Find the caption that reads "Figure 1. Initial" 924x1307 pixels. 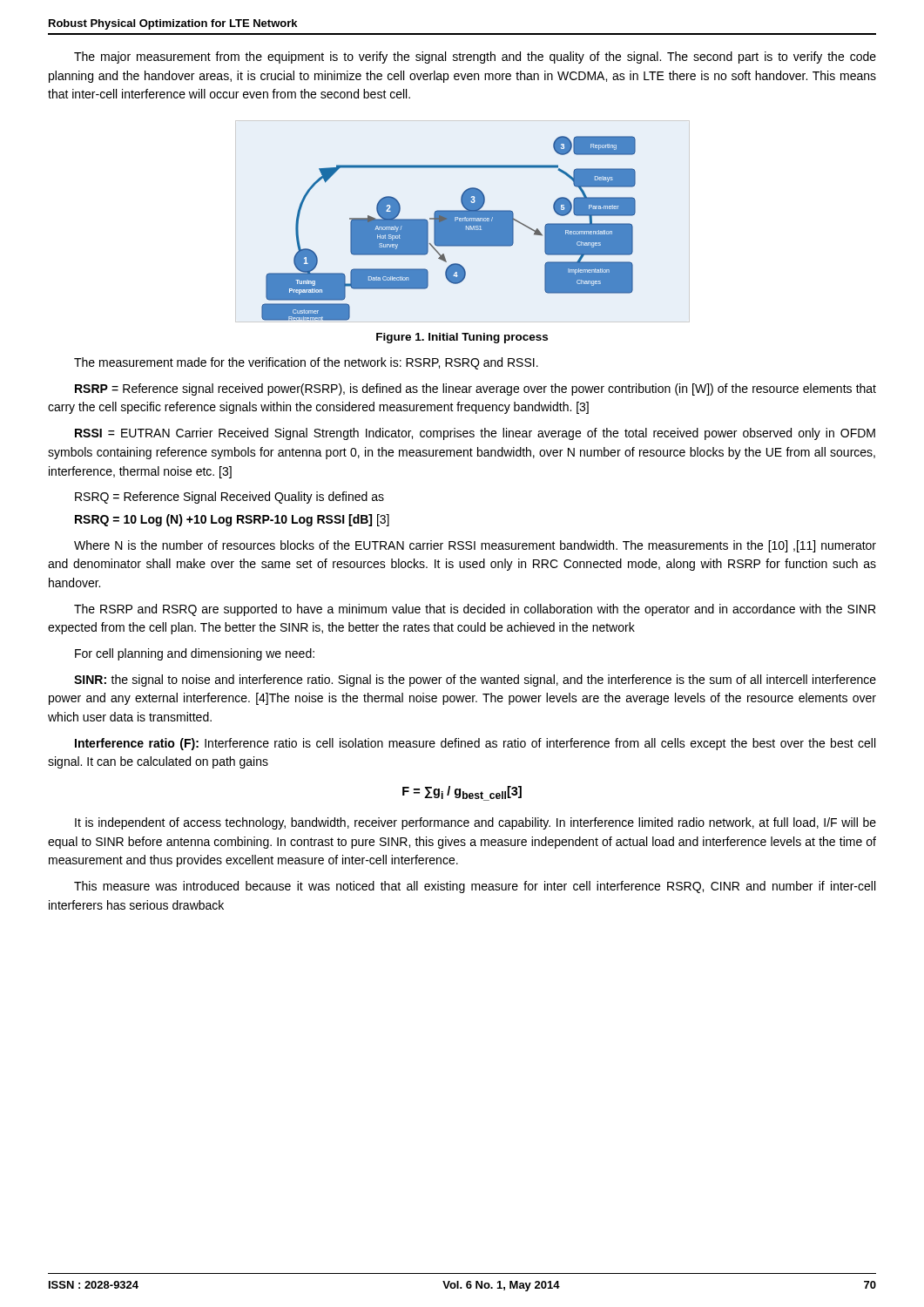coord(462,337)
